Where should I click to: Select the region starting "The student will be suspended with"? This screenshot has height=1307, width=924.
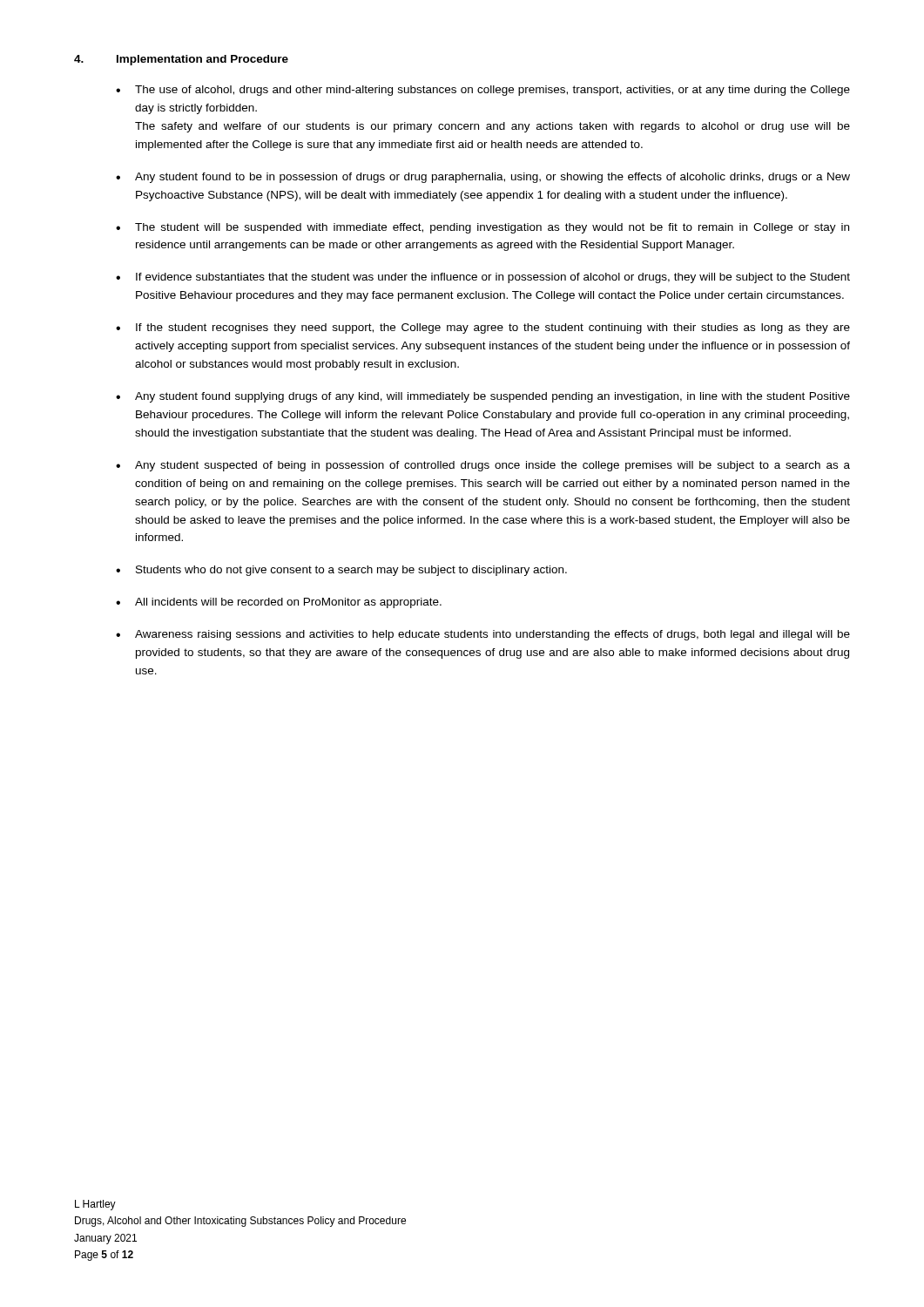click(x=492, y=236)
